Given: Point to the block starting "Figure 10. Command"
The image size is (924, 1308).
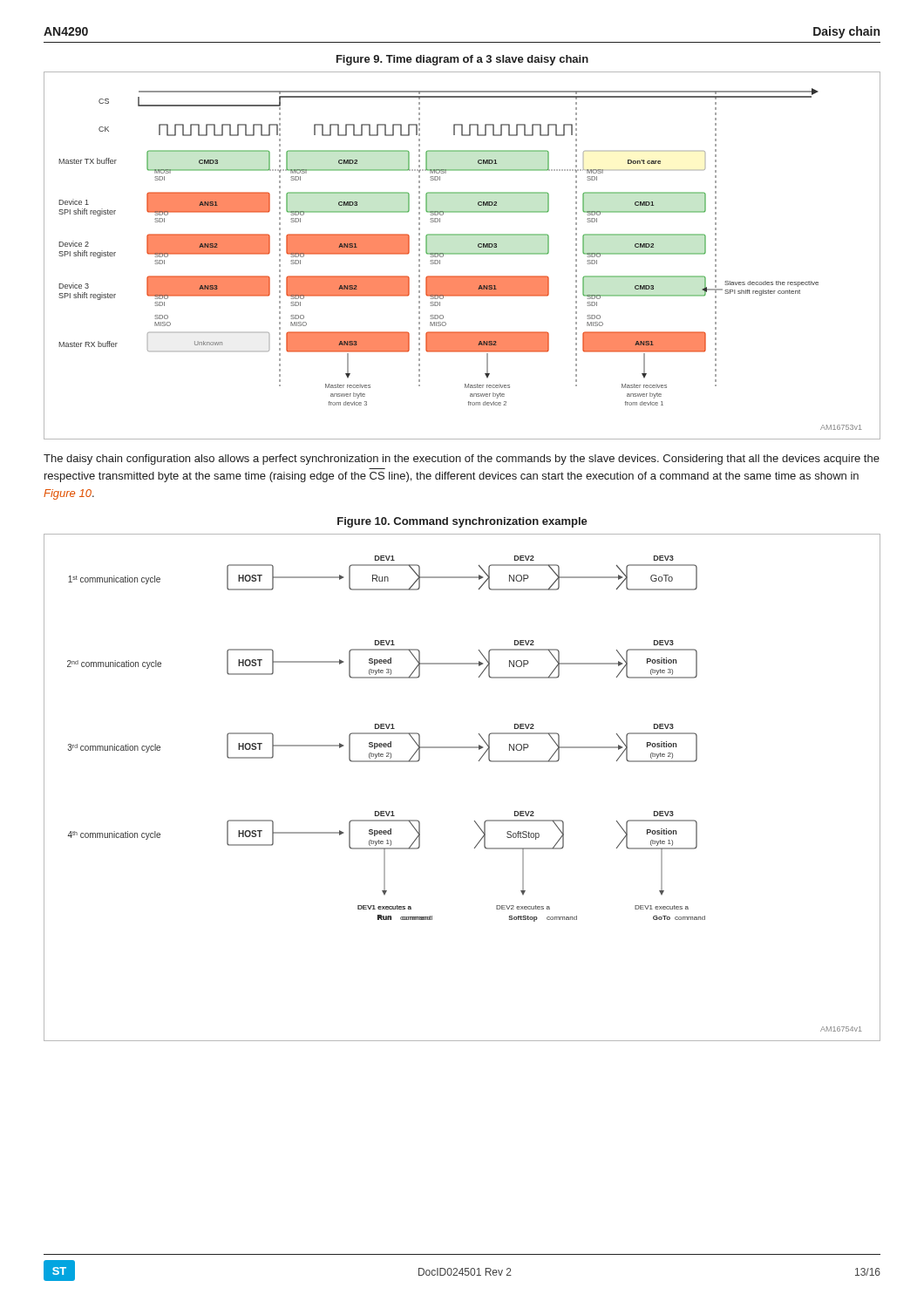Looking at the screenshot, I should pyautogui.click(x=462, y=521).
